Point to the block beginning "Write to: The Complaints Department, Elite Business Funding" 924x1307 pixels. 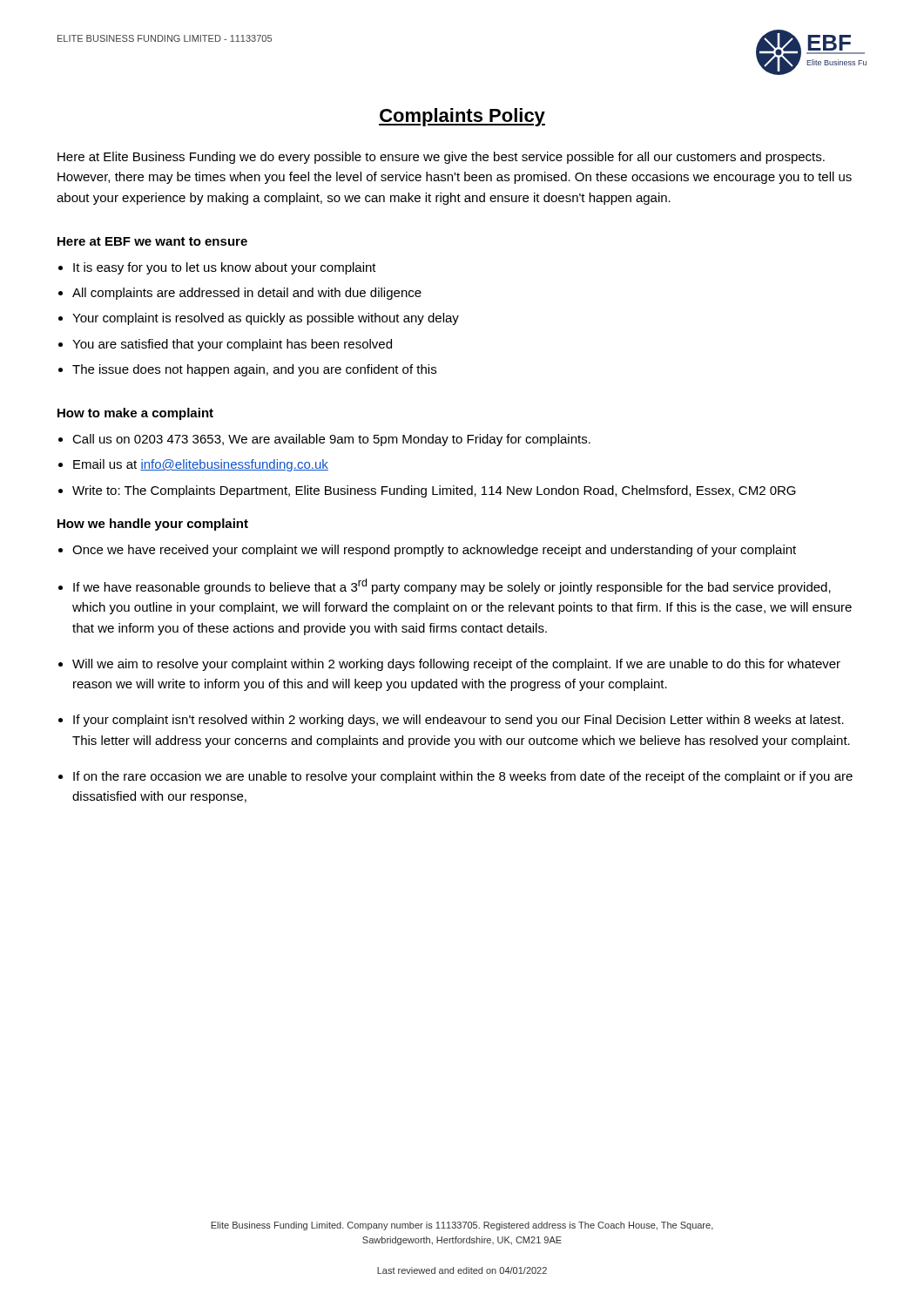[x=434, y=490]
